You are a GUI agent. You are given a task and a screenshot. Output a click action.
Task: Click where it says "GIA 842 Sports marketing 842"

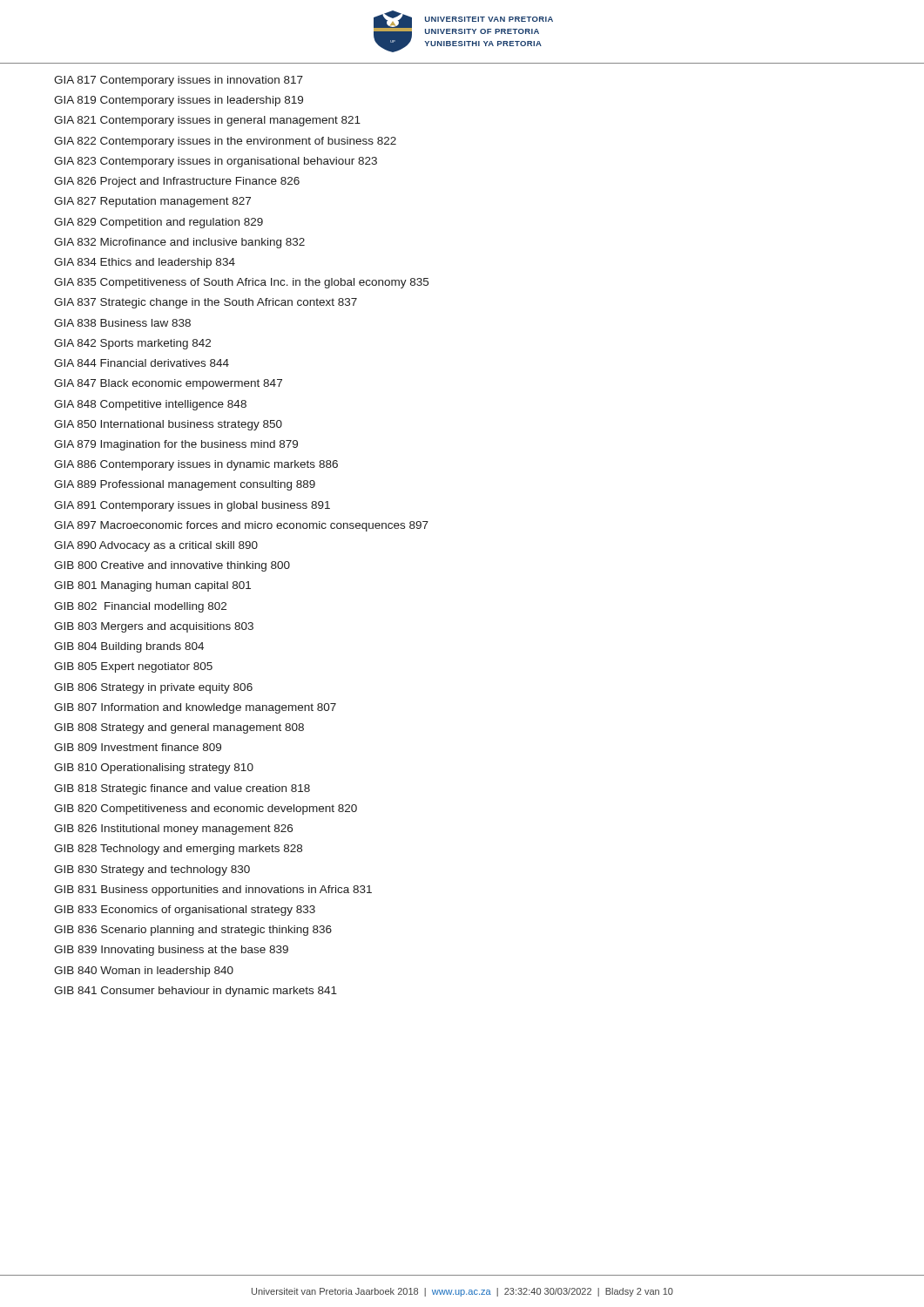tap(133, 343)
